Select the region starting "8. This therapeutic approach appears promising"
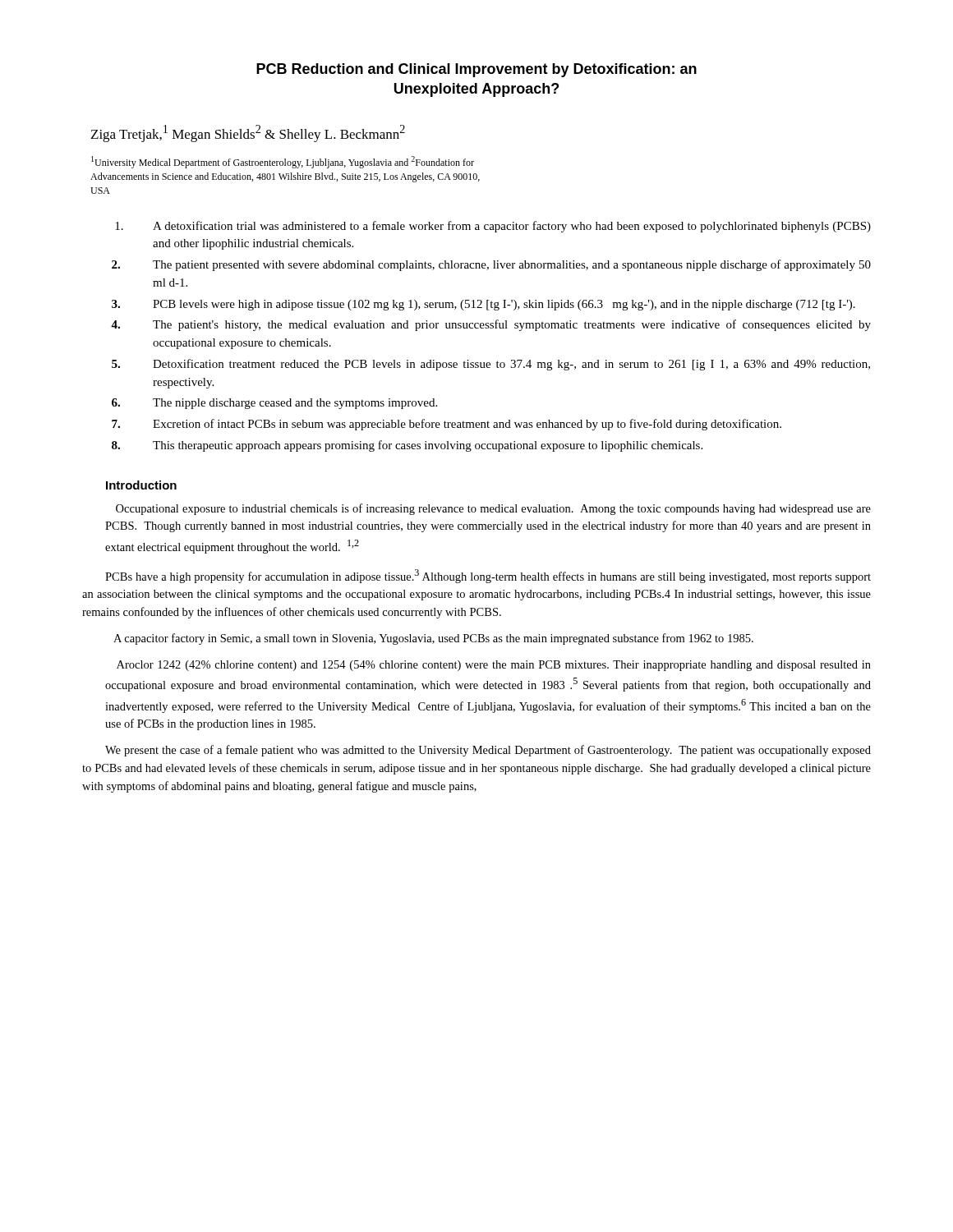This screenshot has width=953, height=1232. pyautogui.click(x=476, y=446)
